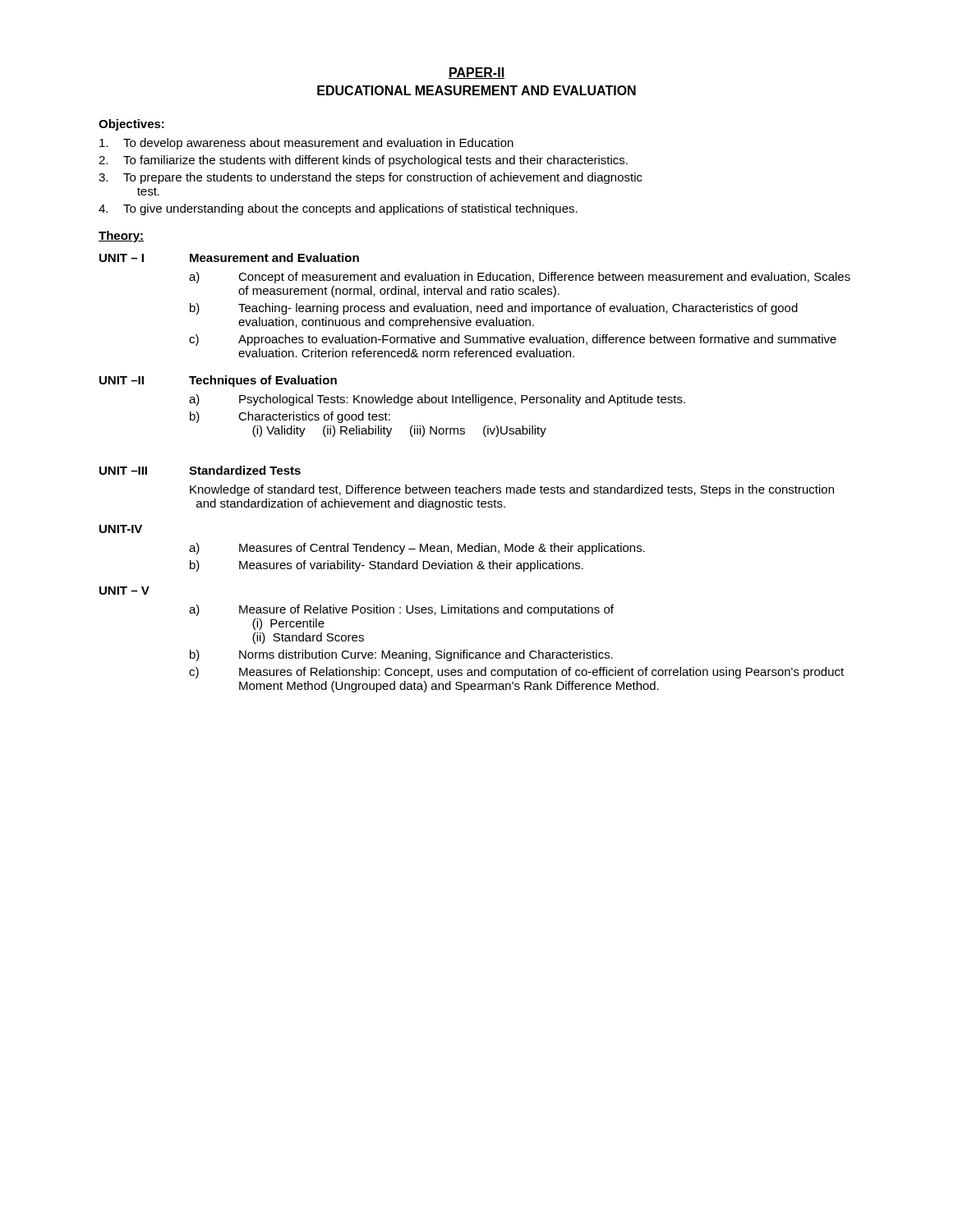Click on the list item containing "To develop awareness about measurement"
953x1232 pixels.
(x=306, y=142)
